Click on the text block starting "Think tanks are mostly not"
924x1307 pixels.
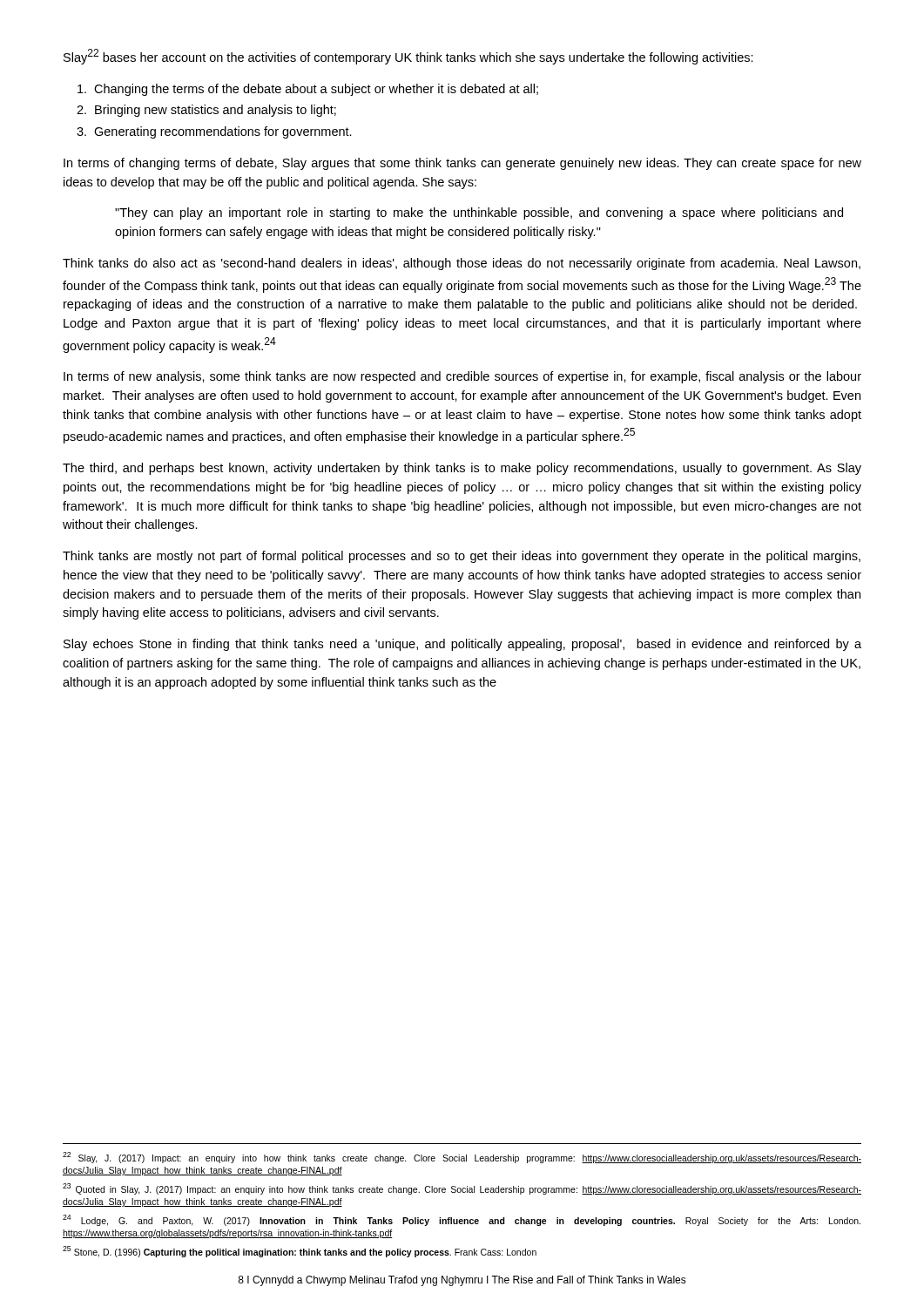pyautogui.click(x=462, y=585)
